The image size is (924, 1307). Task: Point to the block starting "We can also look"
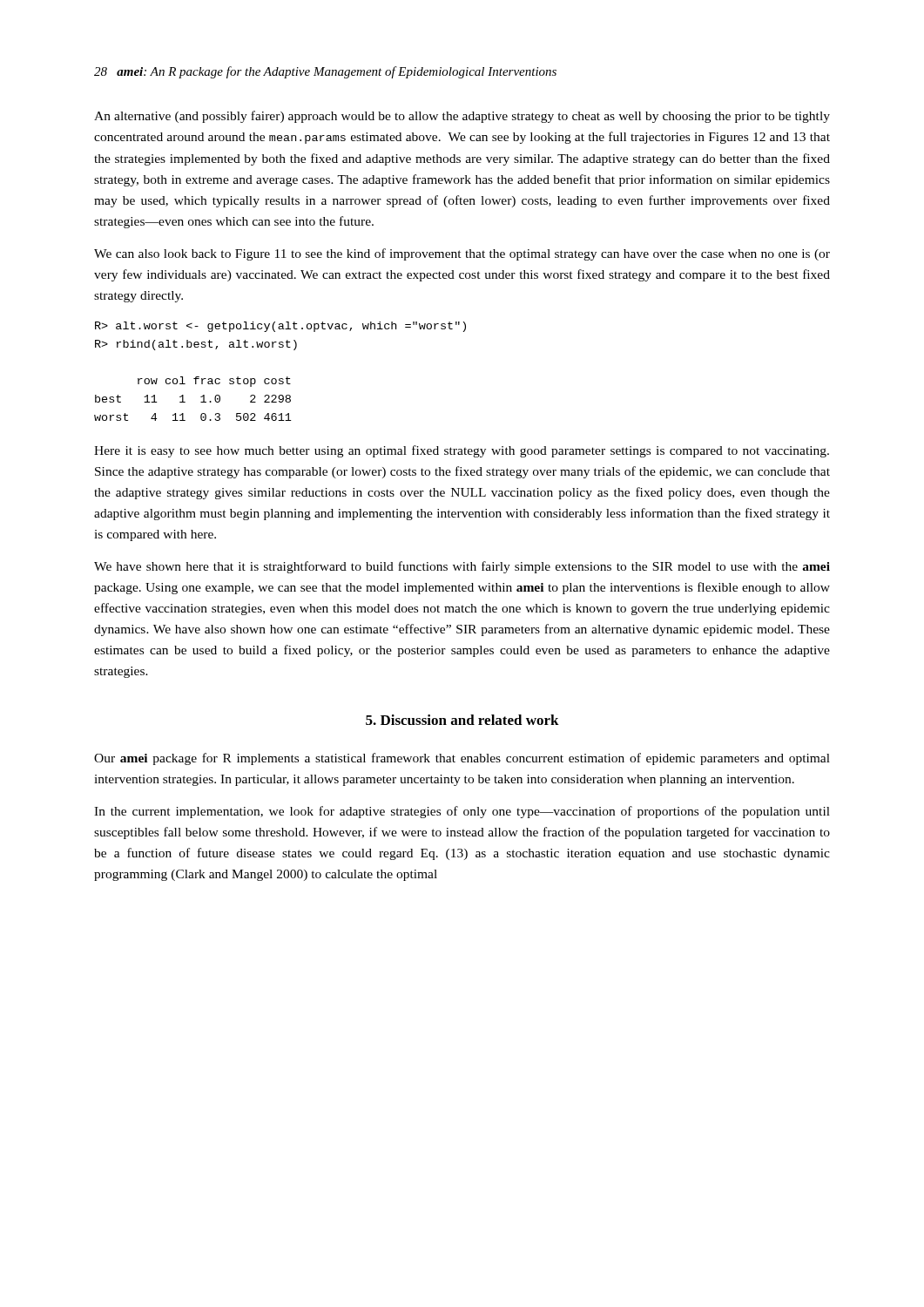(x=462, y=274)
